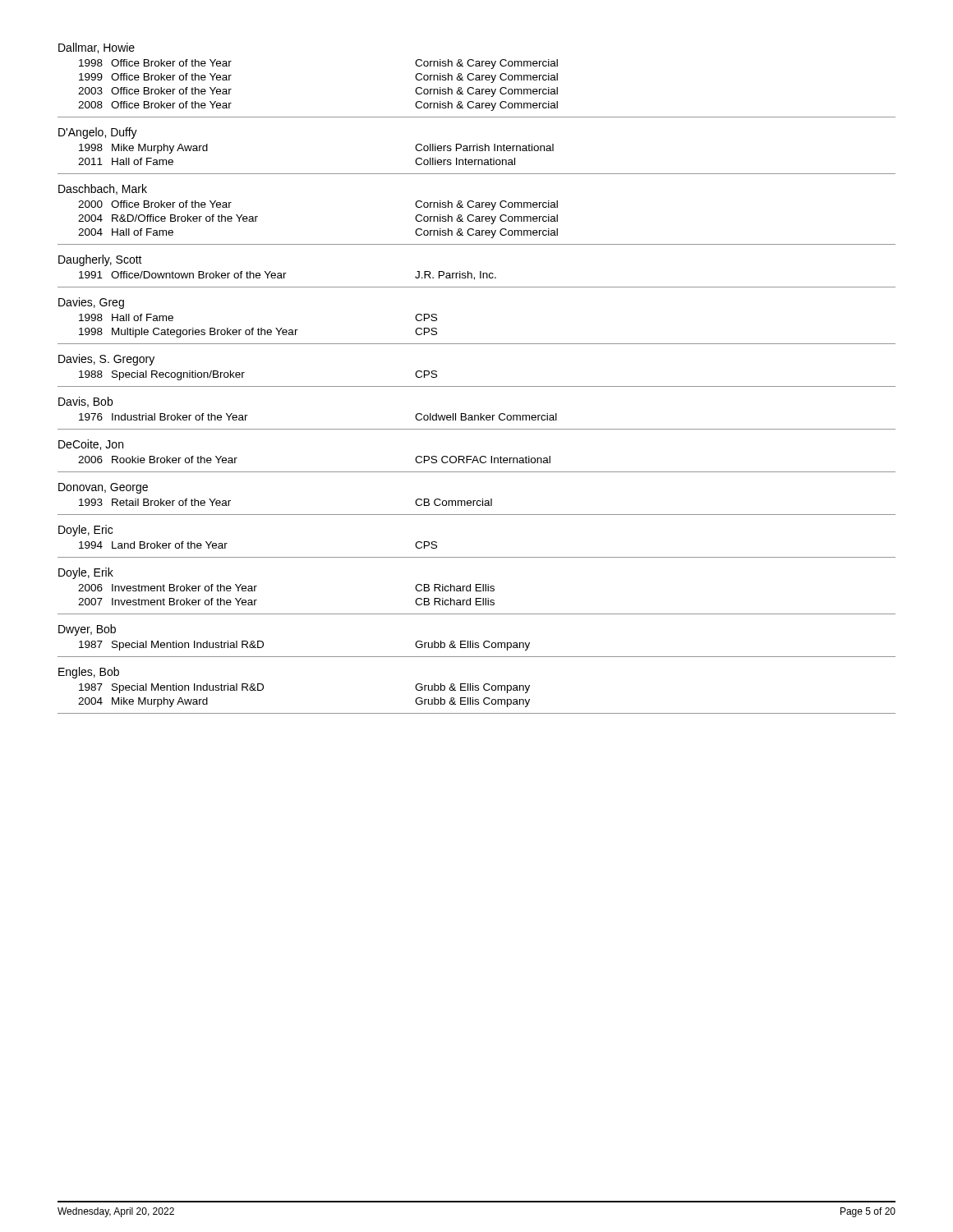Click the passage that begins "Dallmar, Howie 1998"
This screenshot has width=953, height=1232.
[476, 79]
